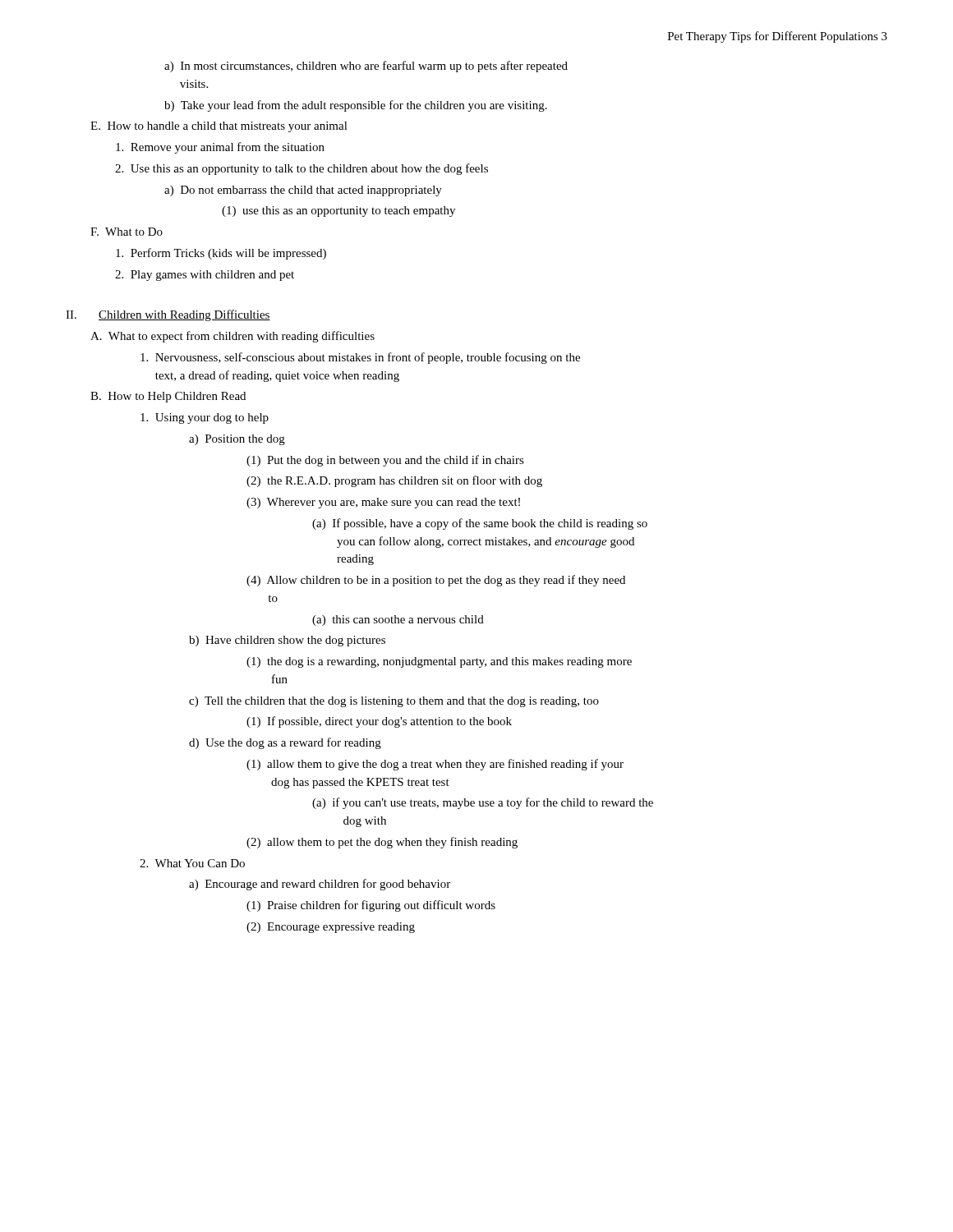Viewport: 953px width, 1232px height.
Task: Point to the element starting "(1) allow them to"
Action: (x=435, y=773)
